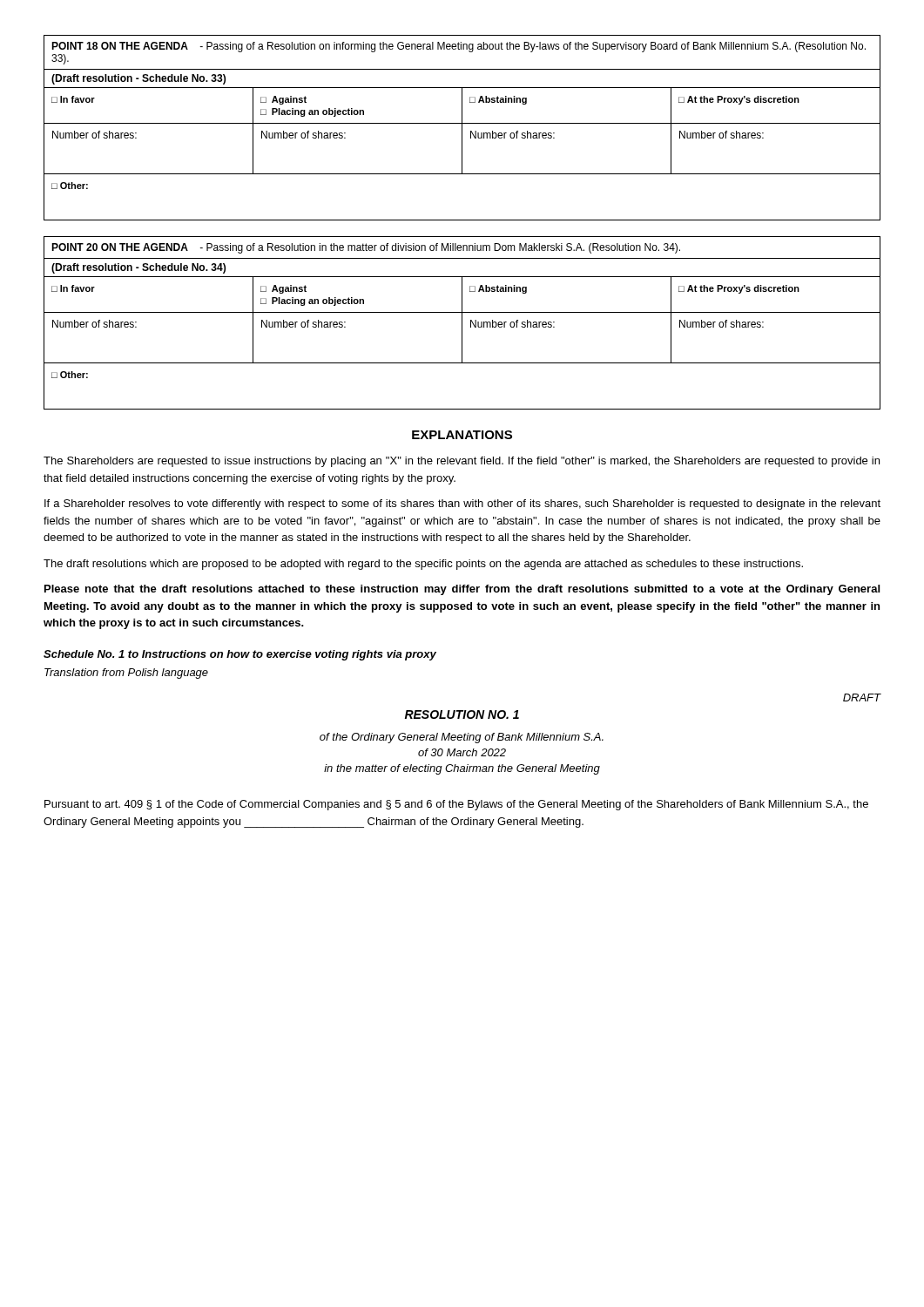Select the element starting "Pursuant to art. 409 § 1 of"
Image resolution: width=924 pixels, height=1307 pixels.
[x=456, y=812]
